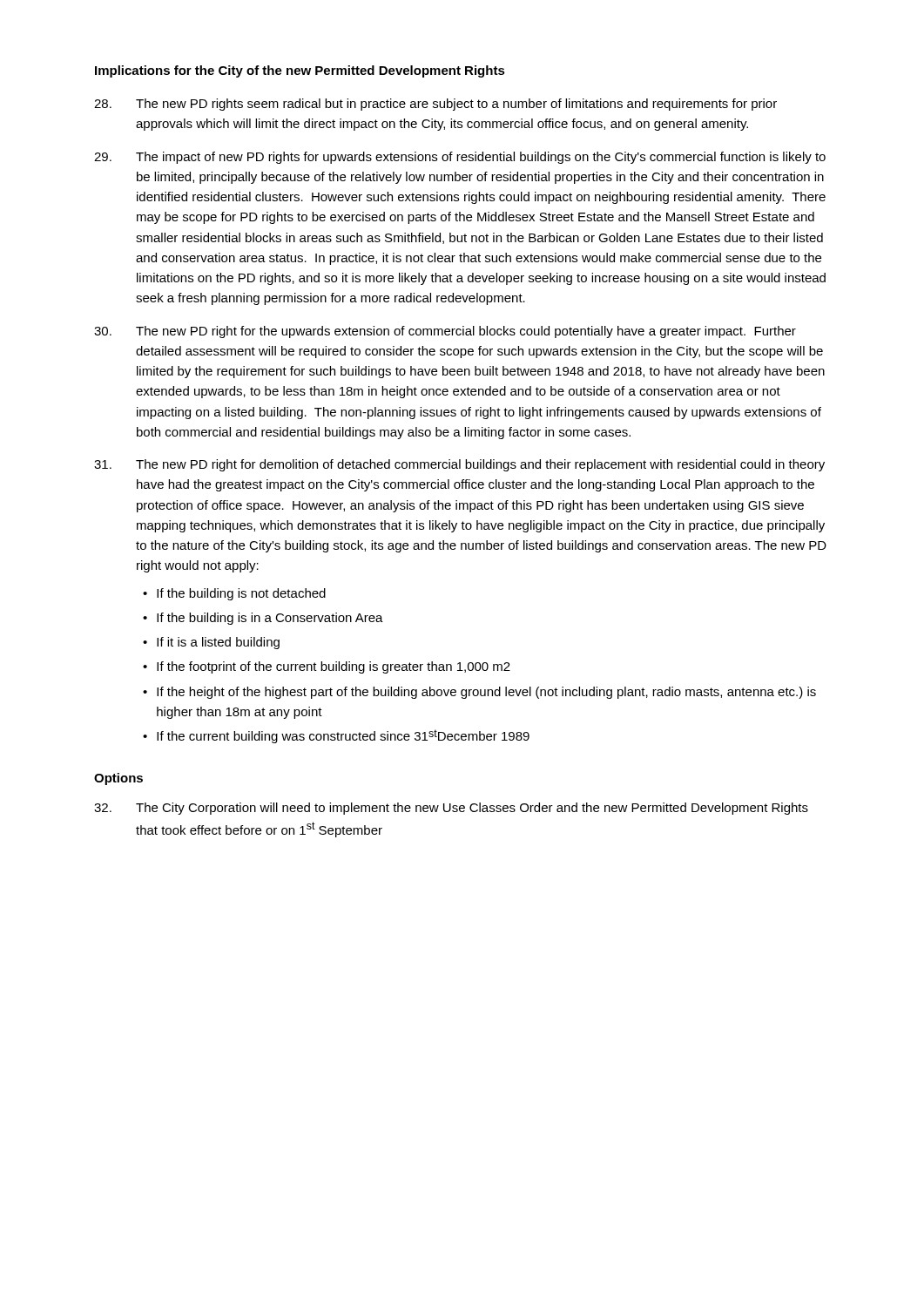Find the text block starting "Implications for the City of the new"
The width and height of the screenshot is (924, 1307).
point(299,70)
